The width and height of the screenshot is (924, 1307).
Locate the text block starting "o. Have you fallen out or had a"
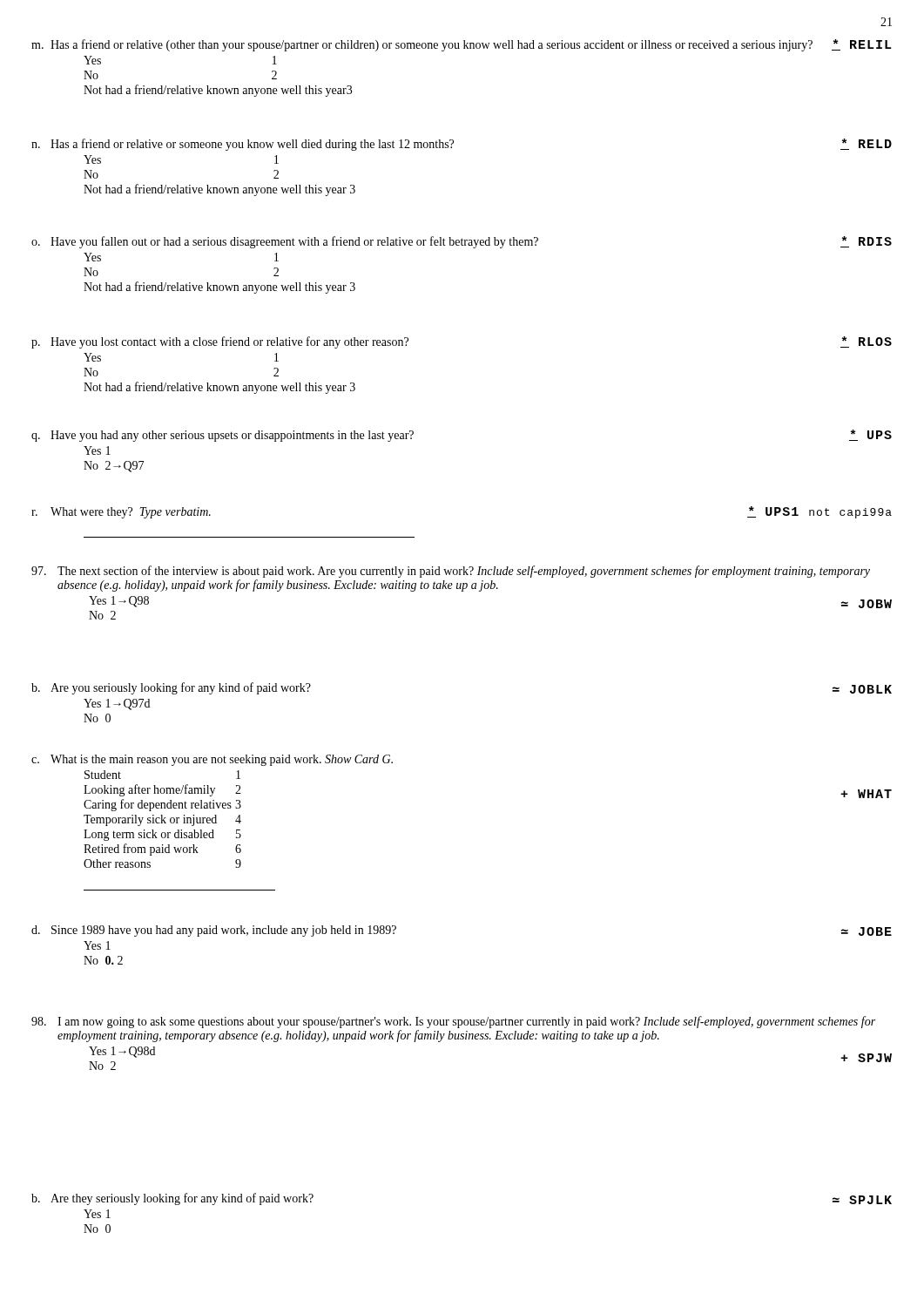coord(462,242)
